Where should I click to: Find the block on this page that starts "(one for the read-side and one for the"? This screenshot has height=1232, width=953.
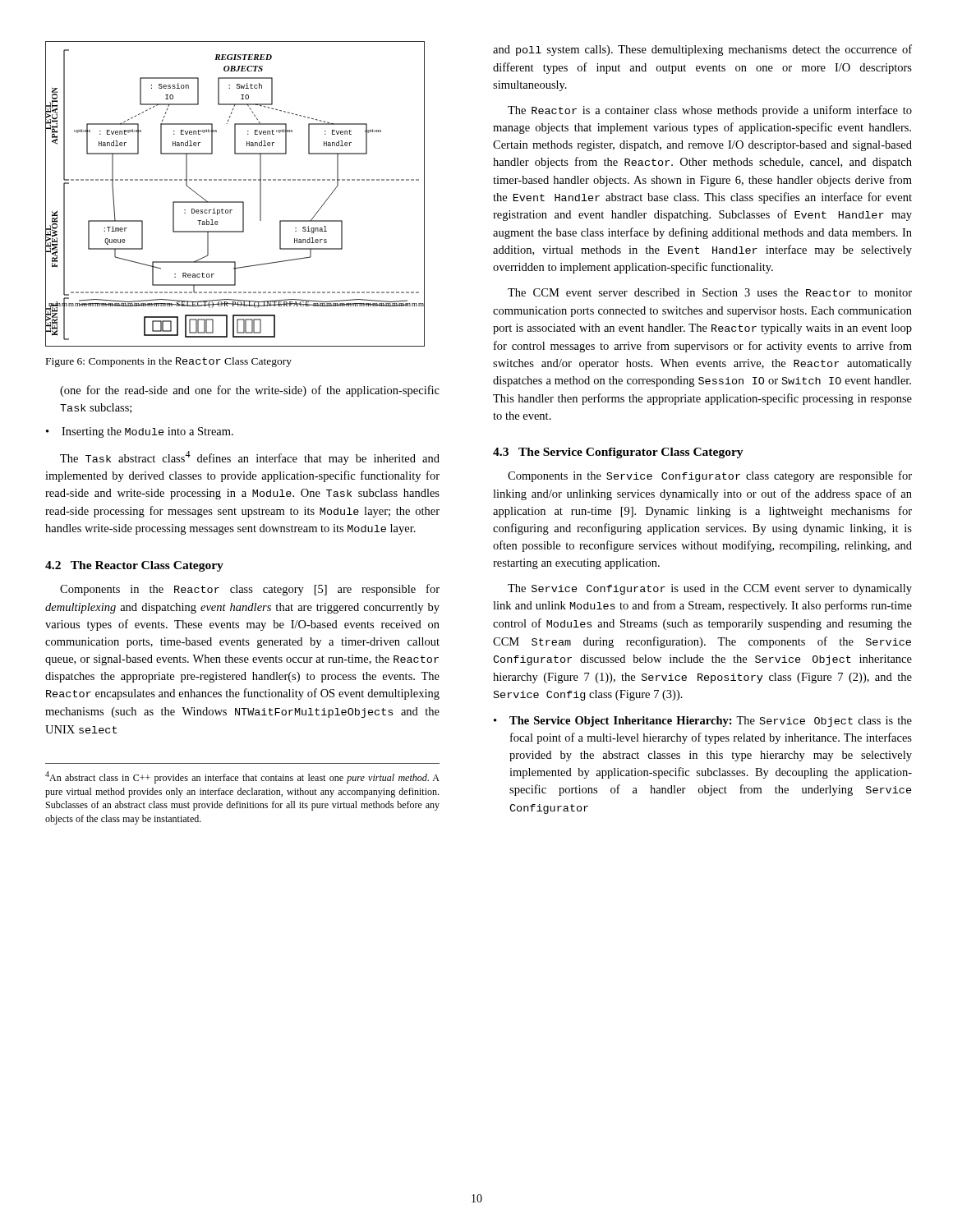(250, 399)
